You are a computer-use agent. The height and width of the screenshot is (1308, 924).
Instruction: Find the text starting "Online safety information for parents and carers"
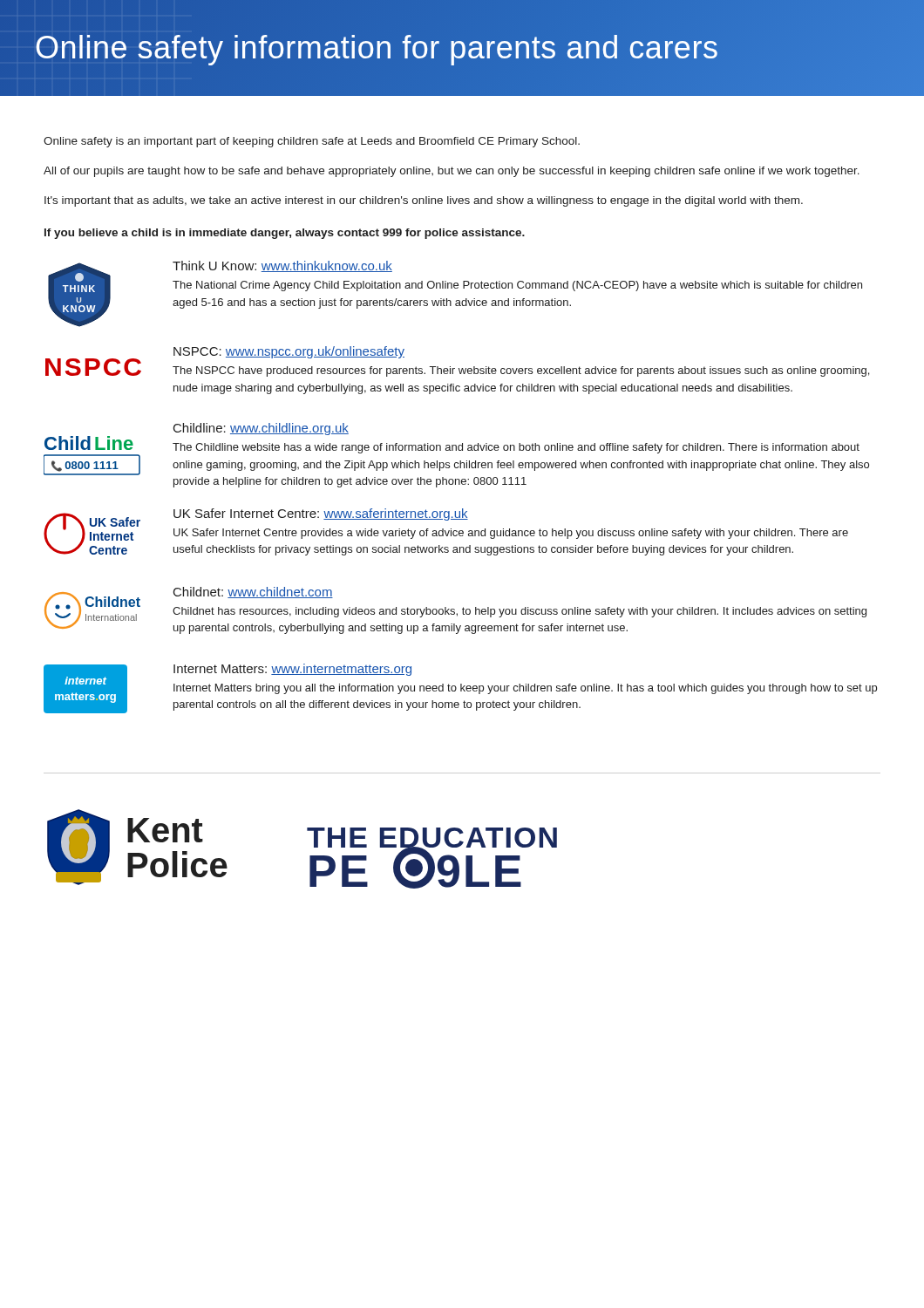pos(359,48)
